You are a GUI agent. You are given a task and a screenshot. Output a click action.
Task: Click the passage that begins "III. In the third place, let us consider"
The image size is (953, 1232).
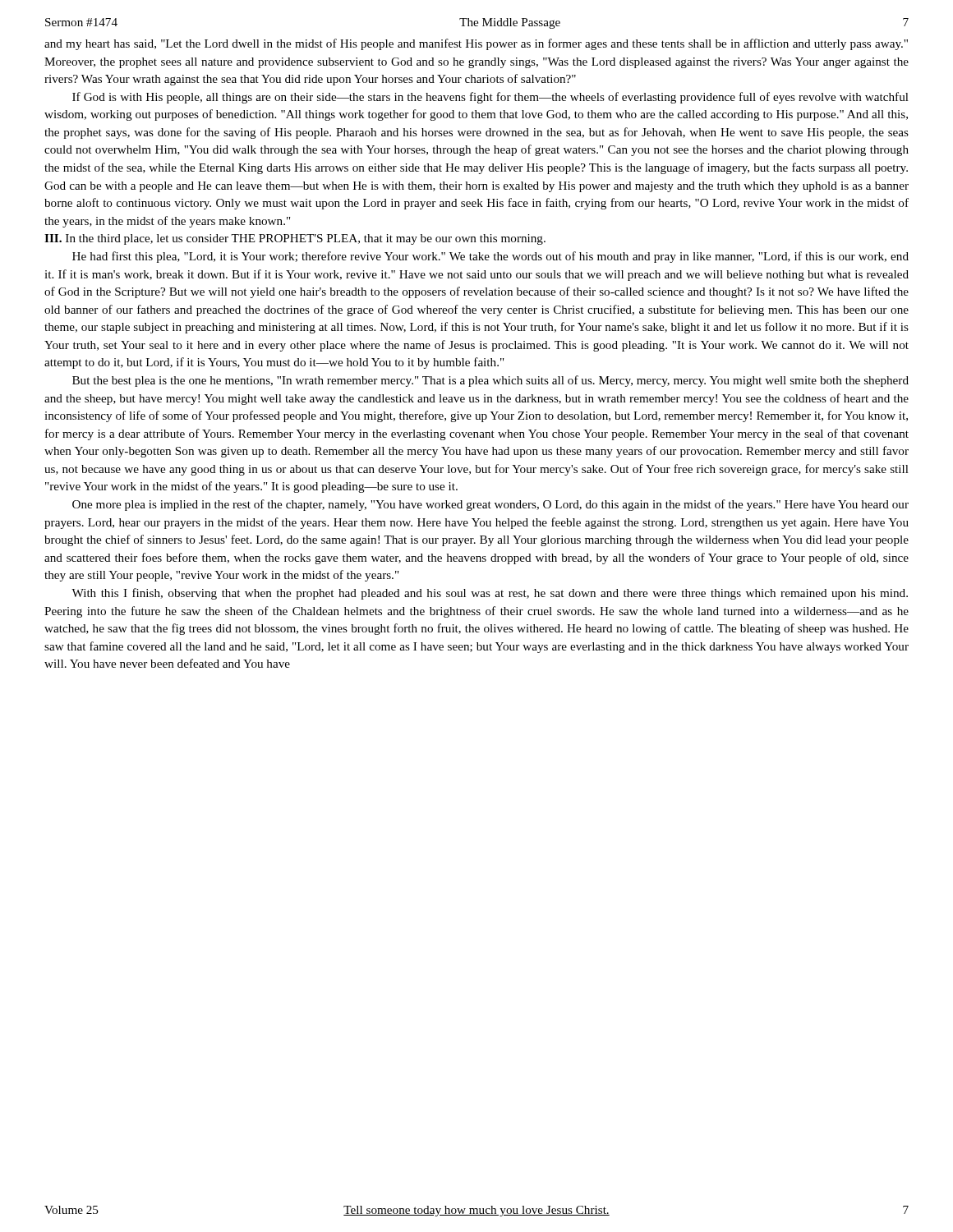[295, 238]
